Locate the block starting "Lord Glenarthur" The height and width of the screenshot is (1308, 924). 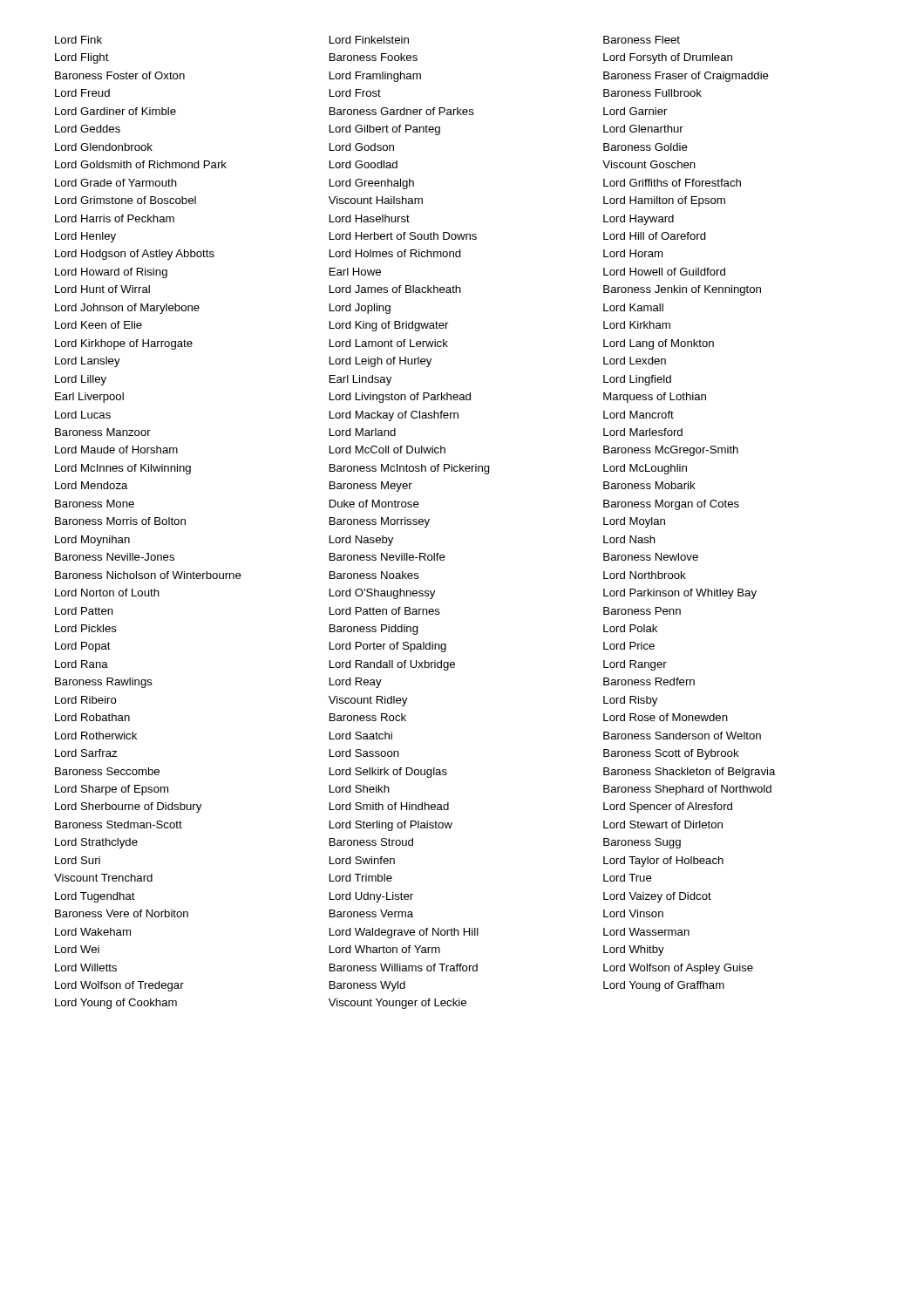(643, 129)
